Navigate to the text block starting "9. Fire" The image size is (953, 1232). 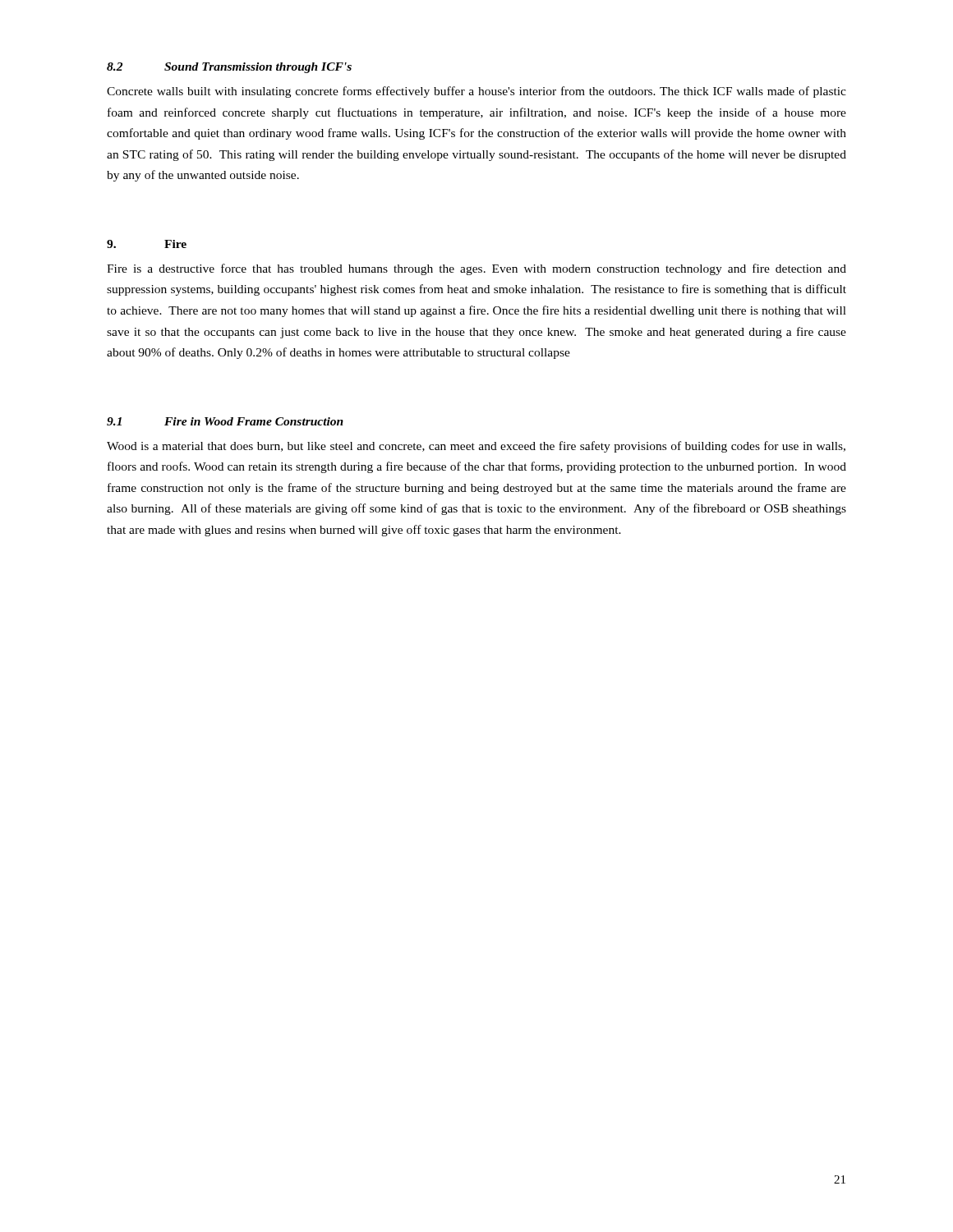click(110, 244)
